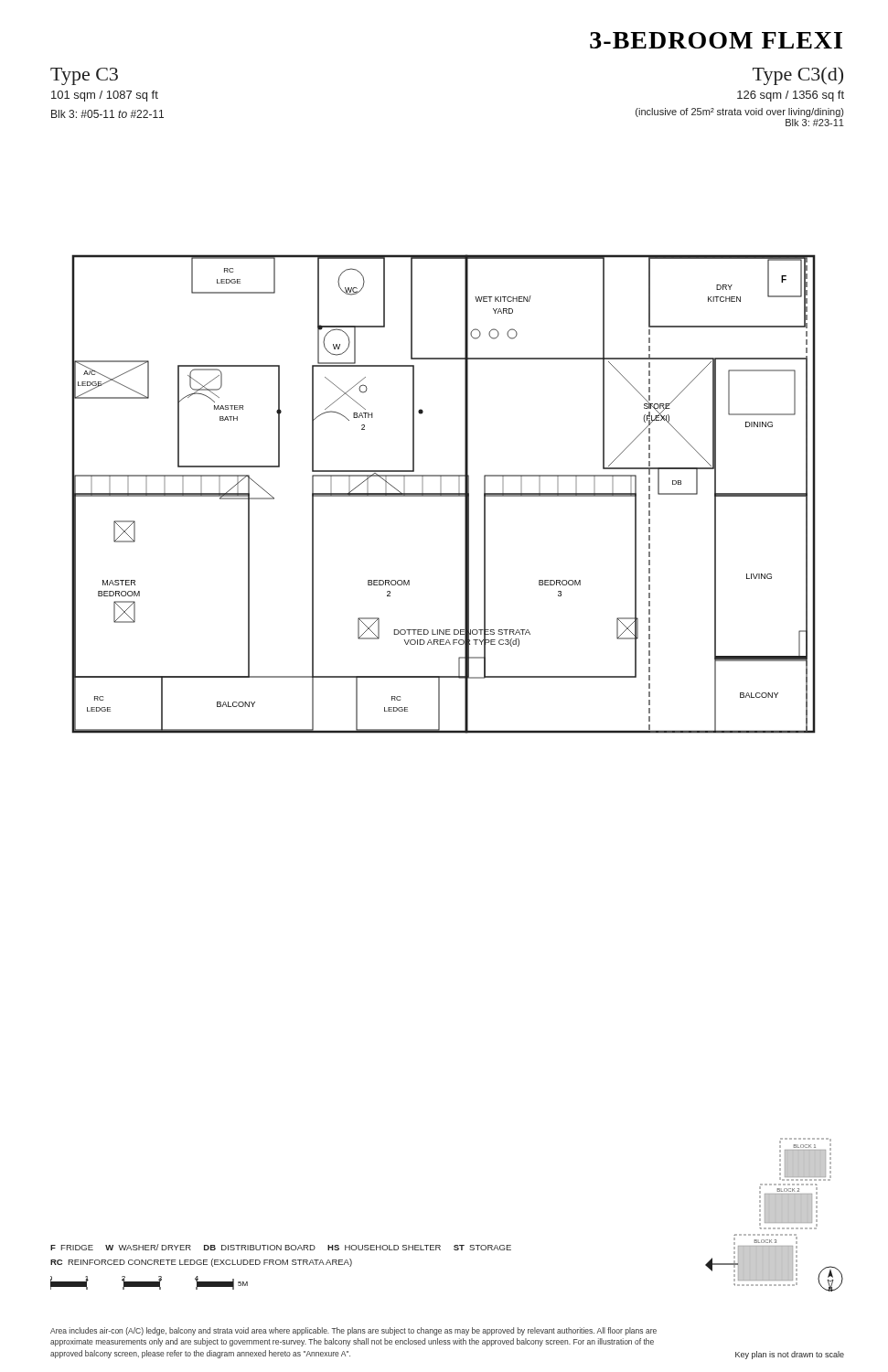Locate the block of text that opens with "(inclusive of 25m² strata void over"

740,117
